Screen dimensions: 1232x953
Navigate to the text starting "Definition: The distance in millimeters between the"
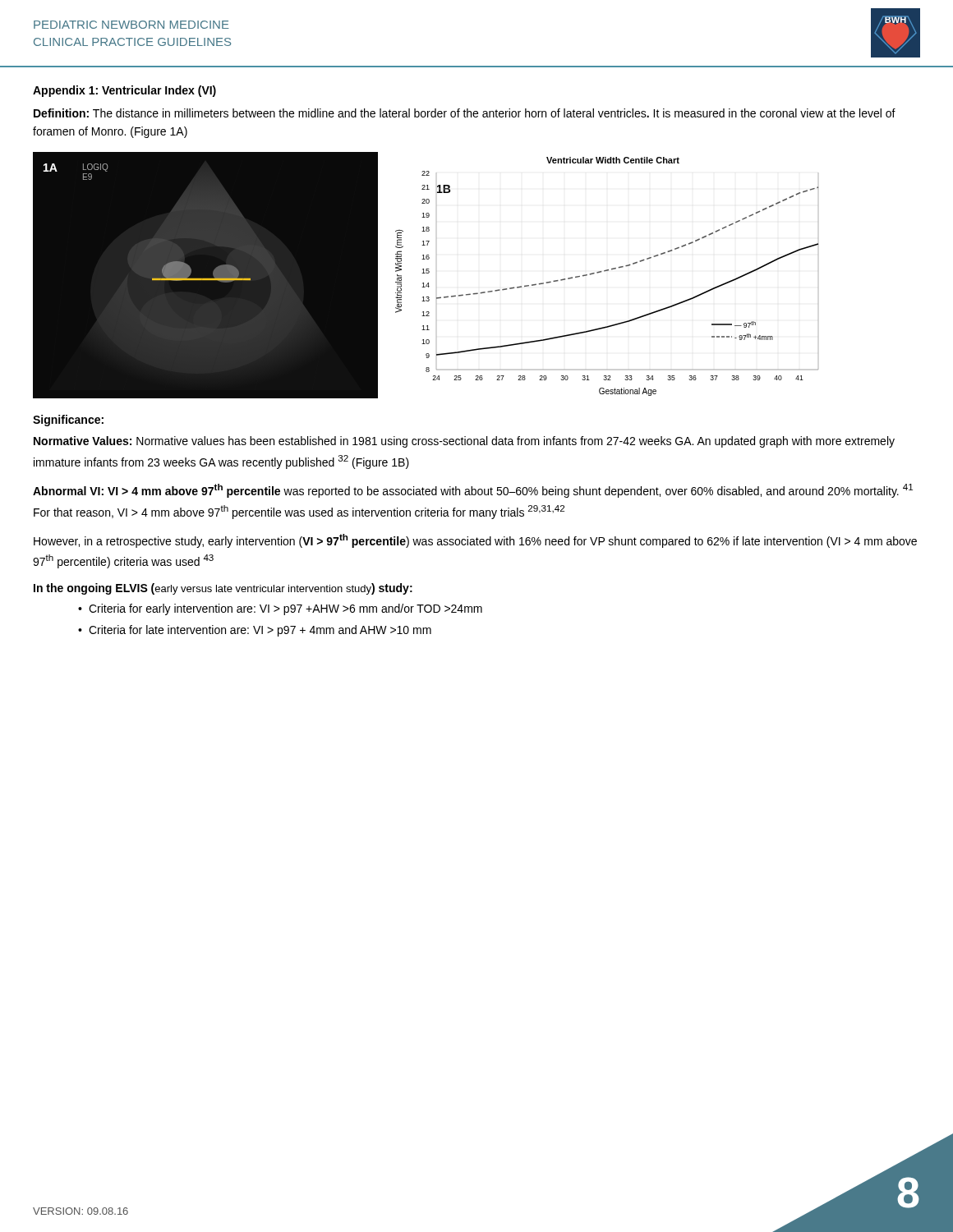(464, 122)
